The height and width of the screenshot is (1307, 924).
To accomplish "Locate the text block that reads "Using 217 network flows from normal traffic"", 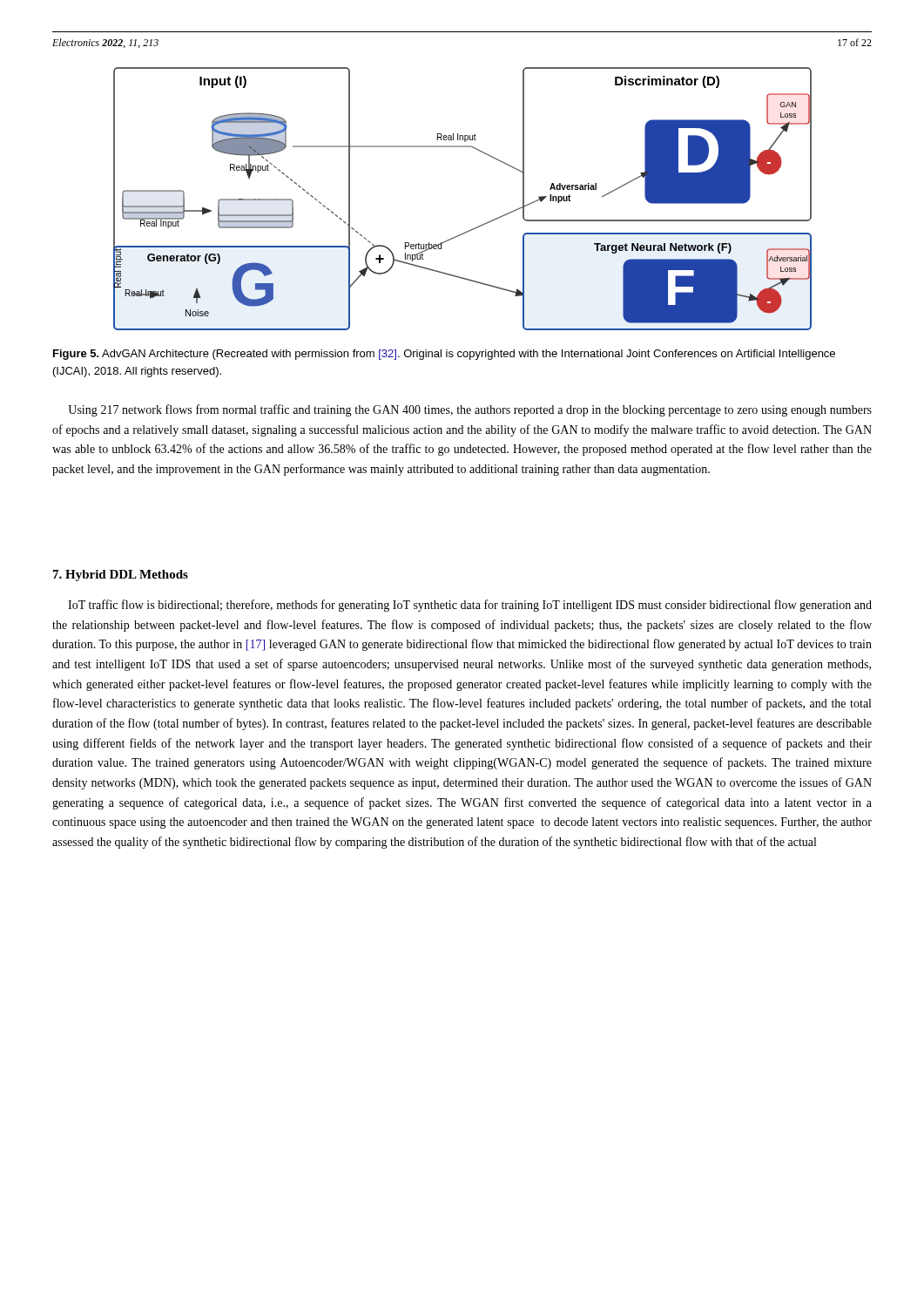I will 462,440.
